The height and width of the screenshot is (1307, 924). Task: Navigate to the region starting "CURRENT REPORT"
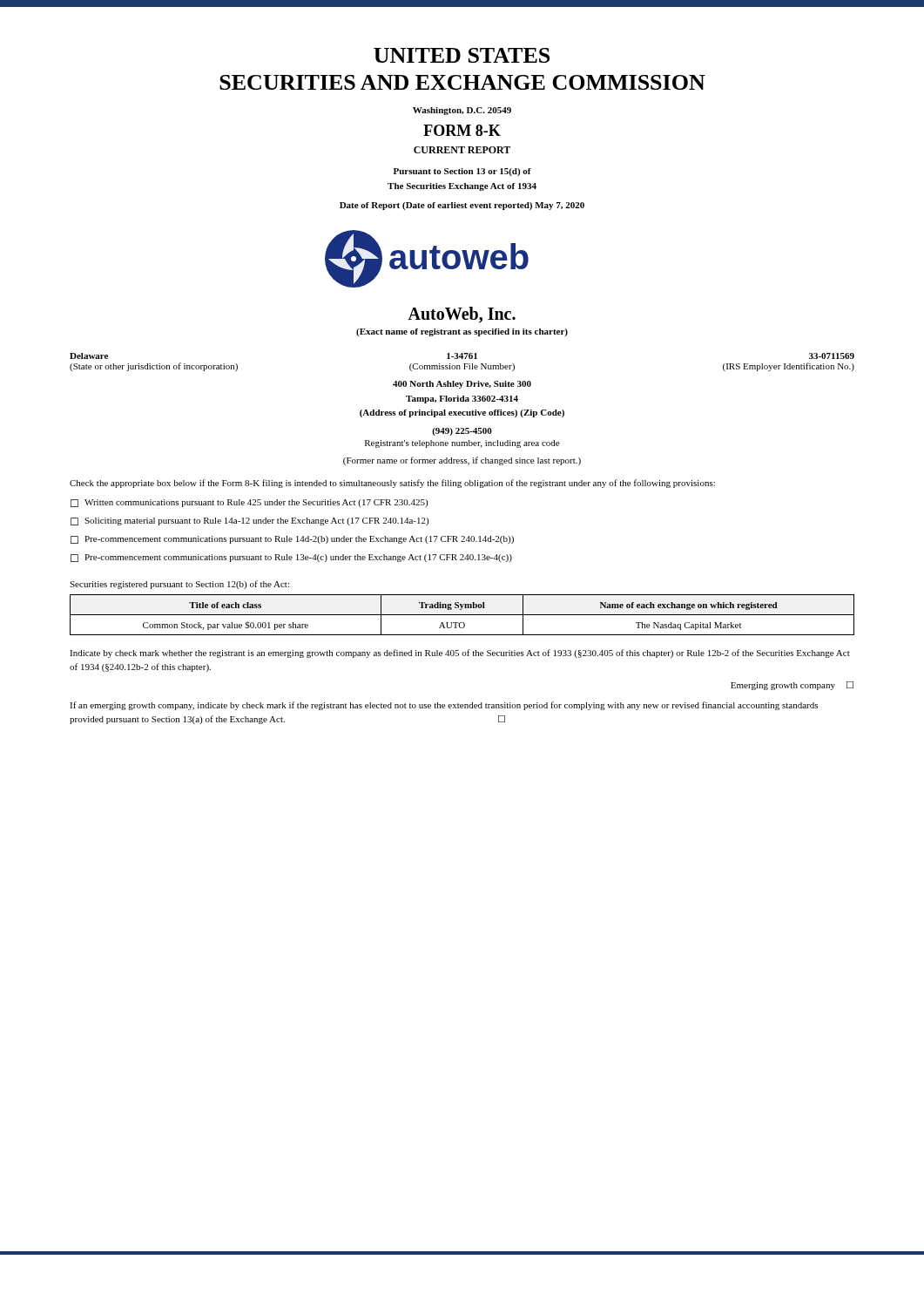coord(462,150)
